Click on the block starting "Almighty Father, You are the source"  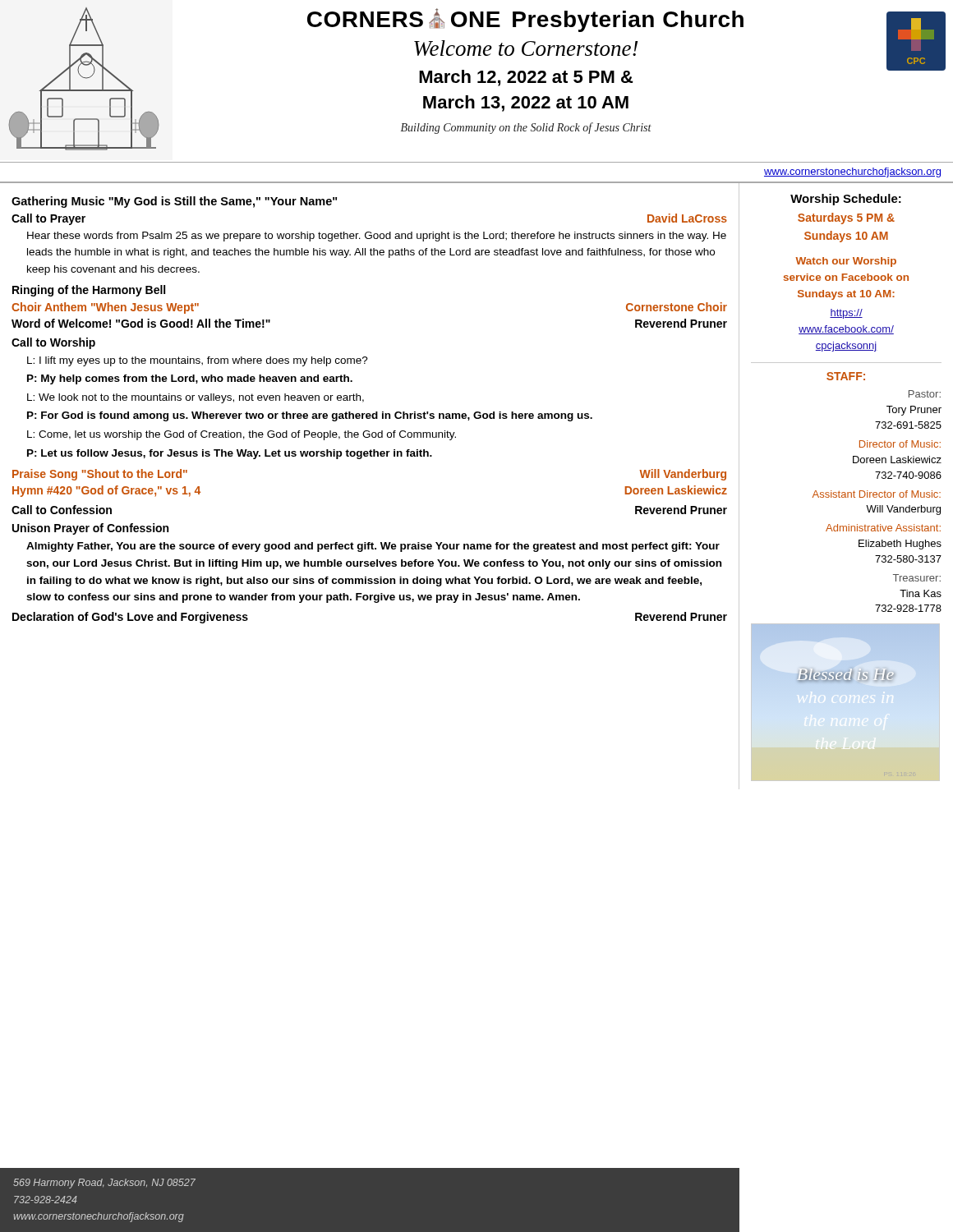(x=374, y=571)
